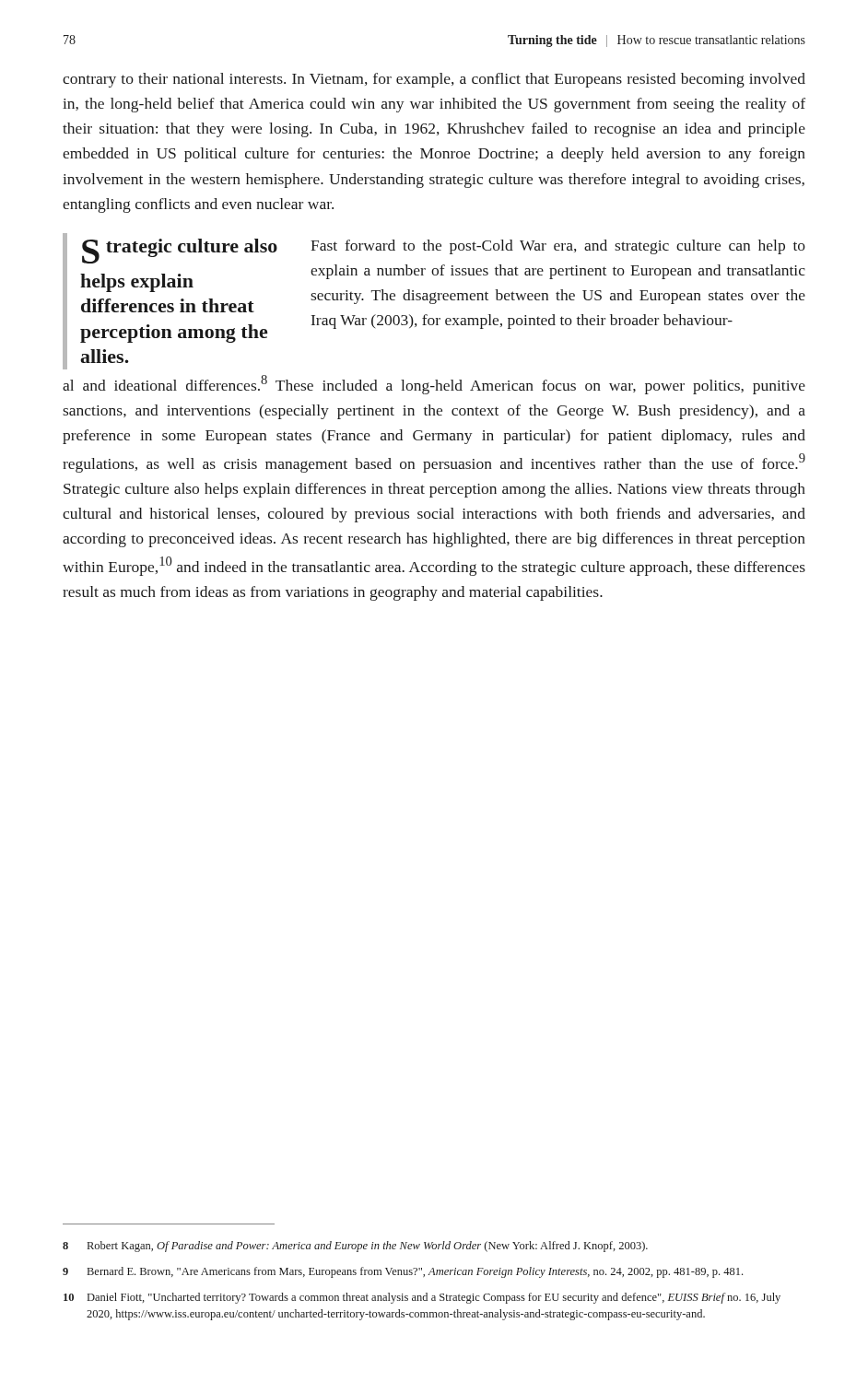The image size is (868, 1382).
Task: Where is the passage that starts "S trategic culture also helps explain"?
Action: [179, 300]
